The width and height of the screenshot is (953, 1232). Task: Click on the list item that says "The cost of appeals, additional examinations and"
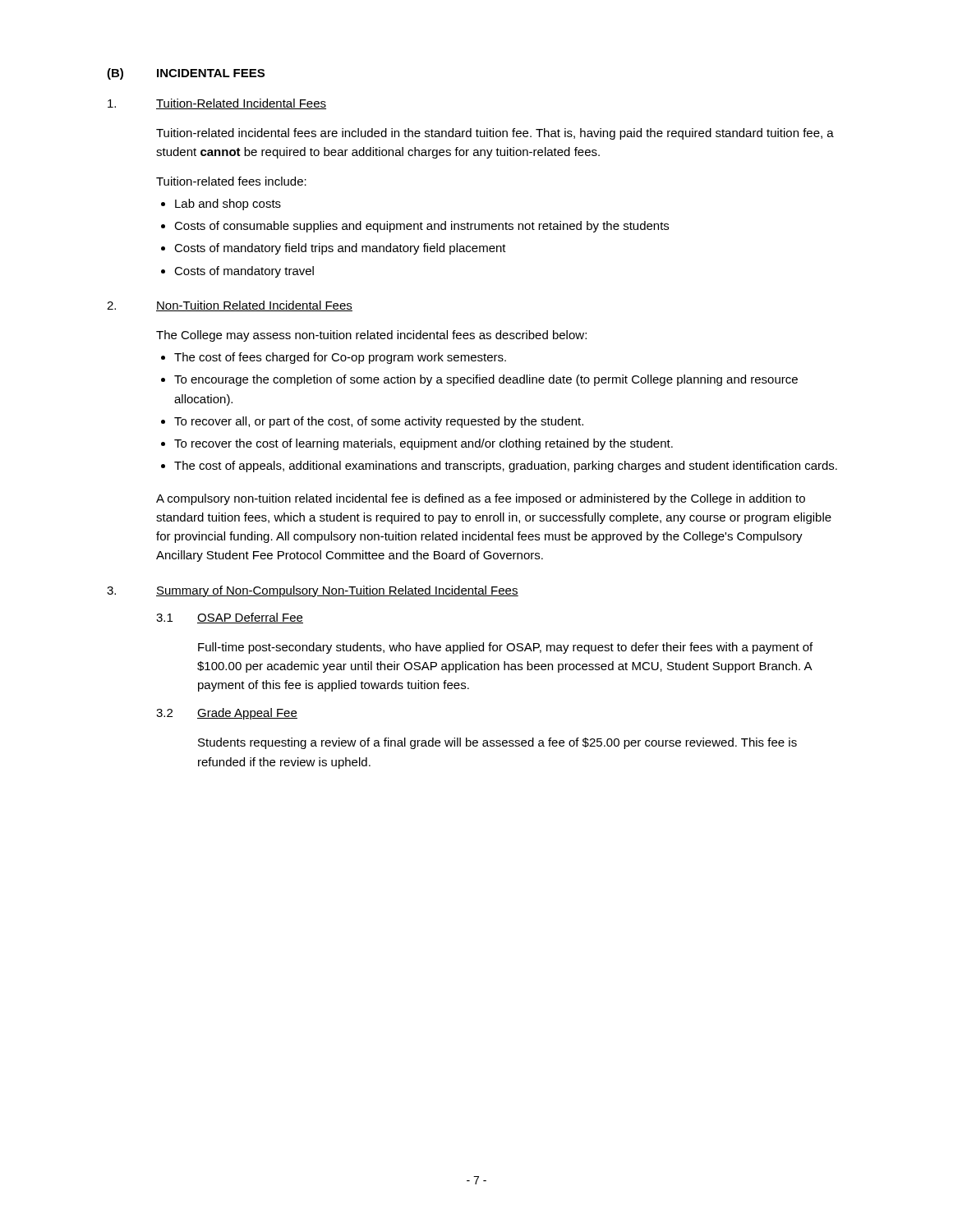click(x=506, y=466)
